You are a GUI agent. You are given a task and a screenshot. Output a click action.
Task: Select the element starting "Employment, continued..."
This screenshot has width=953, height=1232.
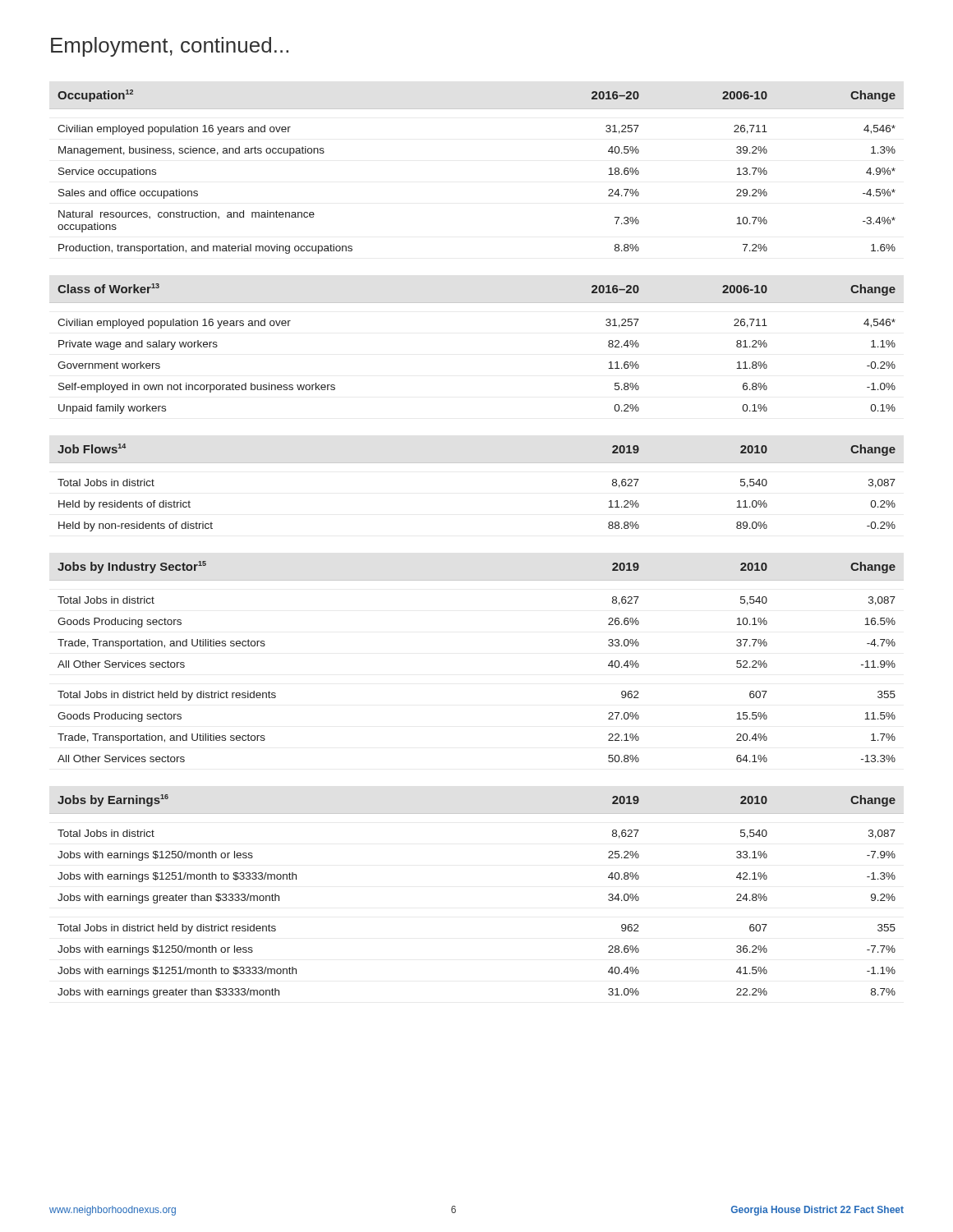click(x=170, y=45)
